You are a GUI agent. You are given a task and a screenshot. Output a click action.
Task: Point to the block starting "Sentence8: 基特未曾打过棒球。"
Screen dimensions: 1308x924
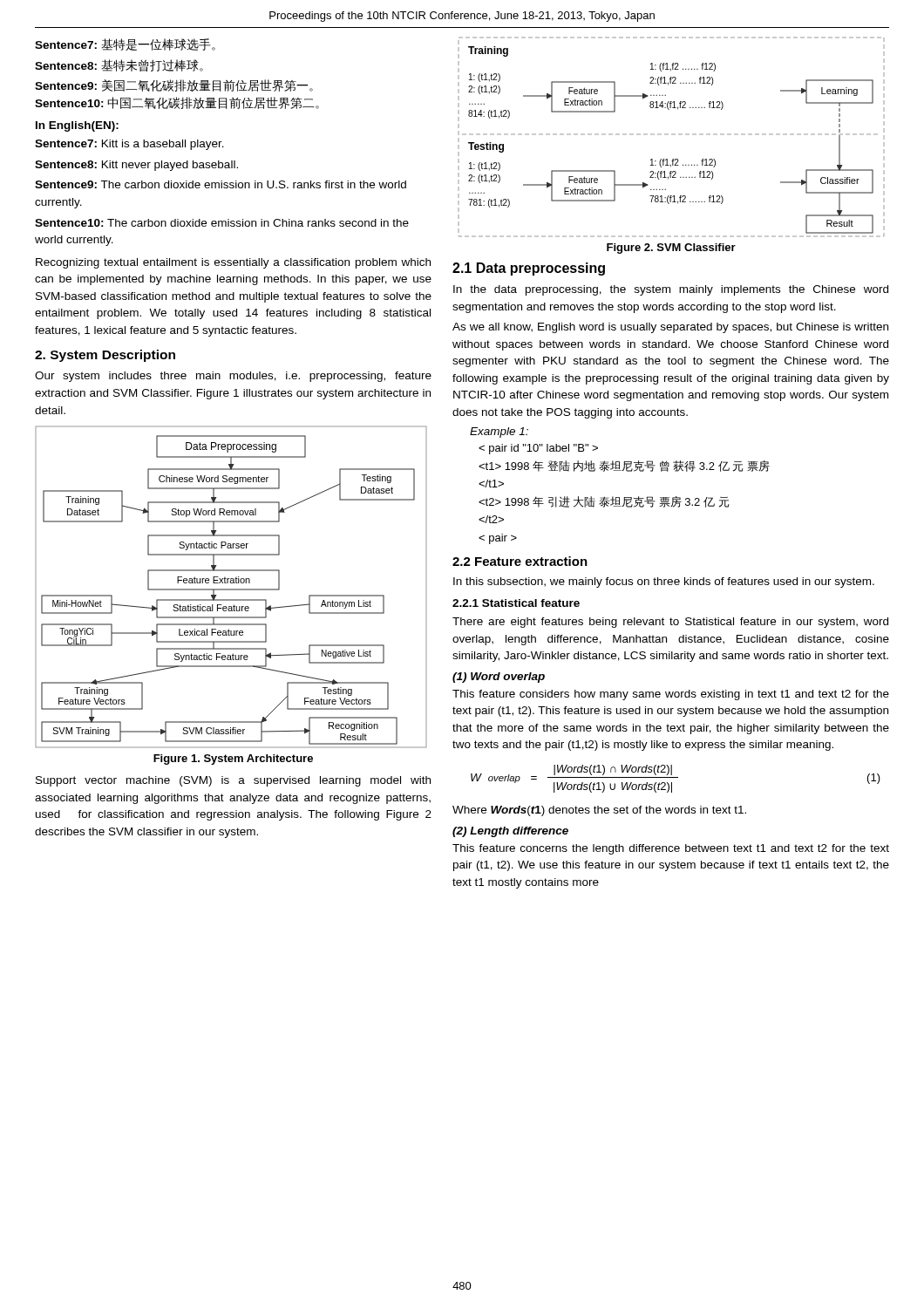123,65
